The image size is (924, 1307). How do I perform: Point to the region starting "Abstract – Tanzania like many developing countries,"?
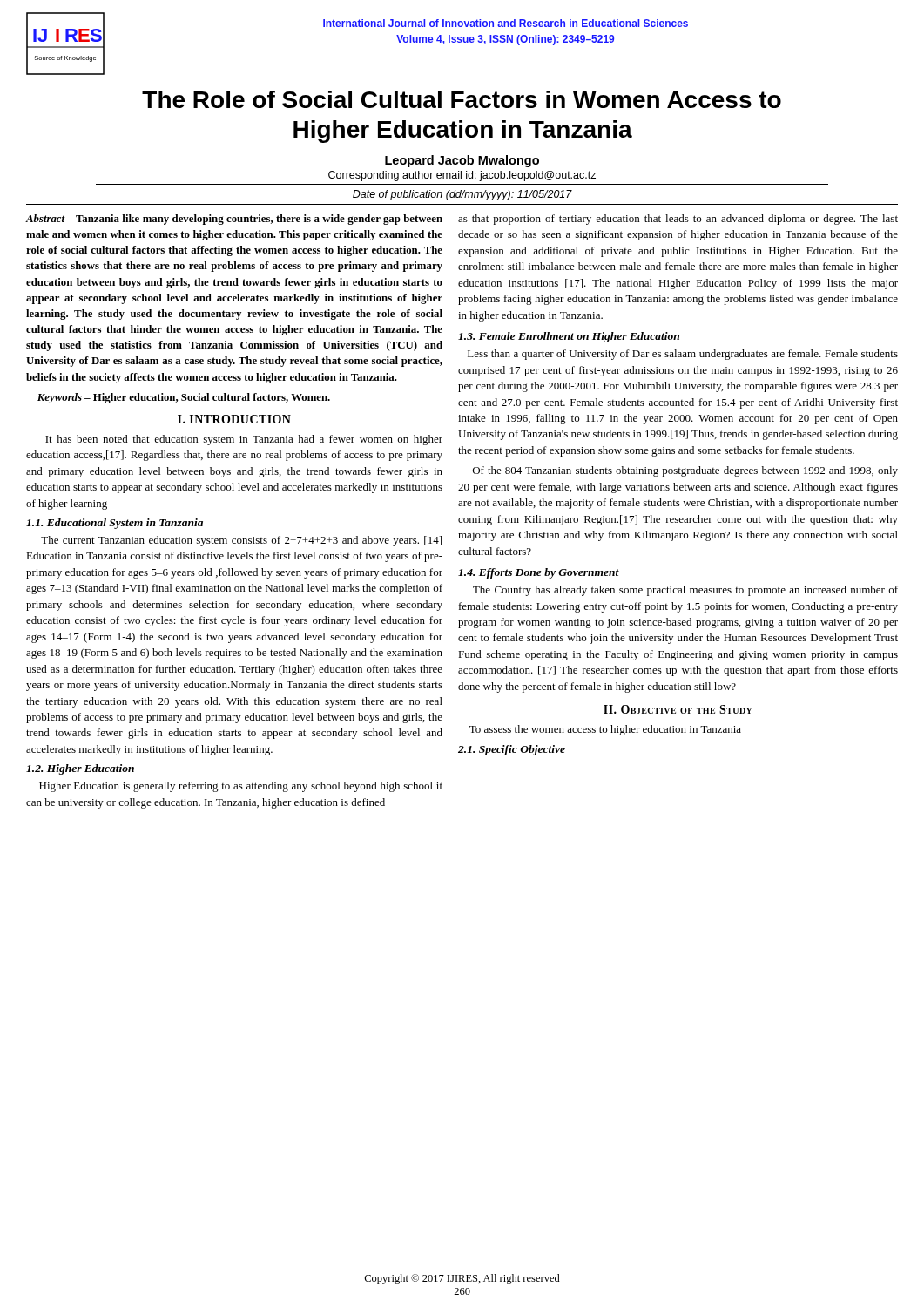[234, 298]
